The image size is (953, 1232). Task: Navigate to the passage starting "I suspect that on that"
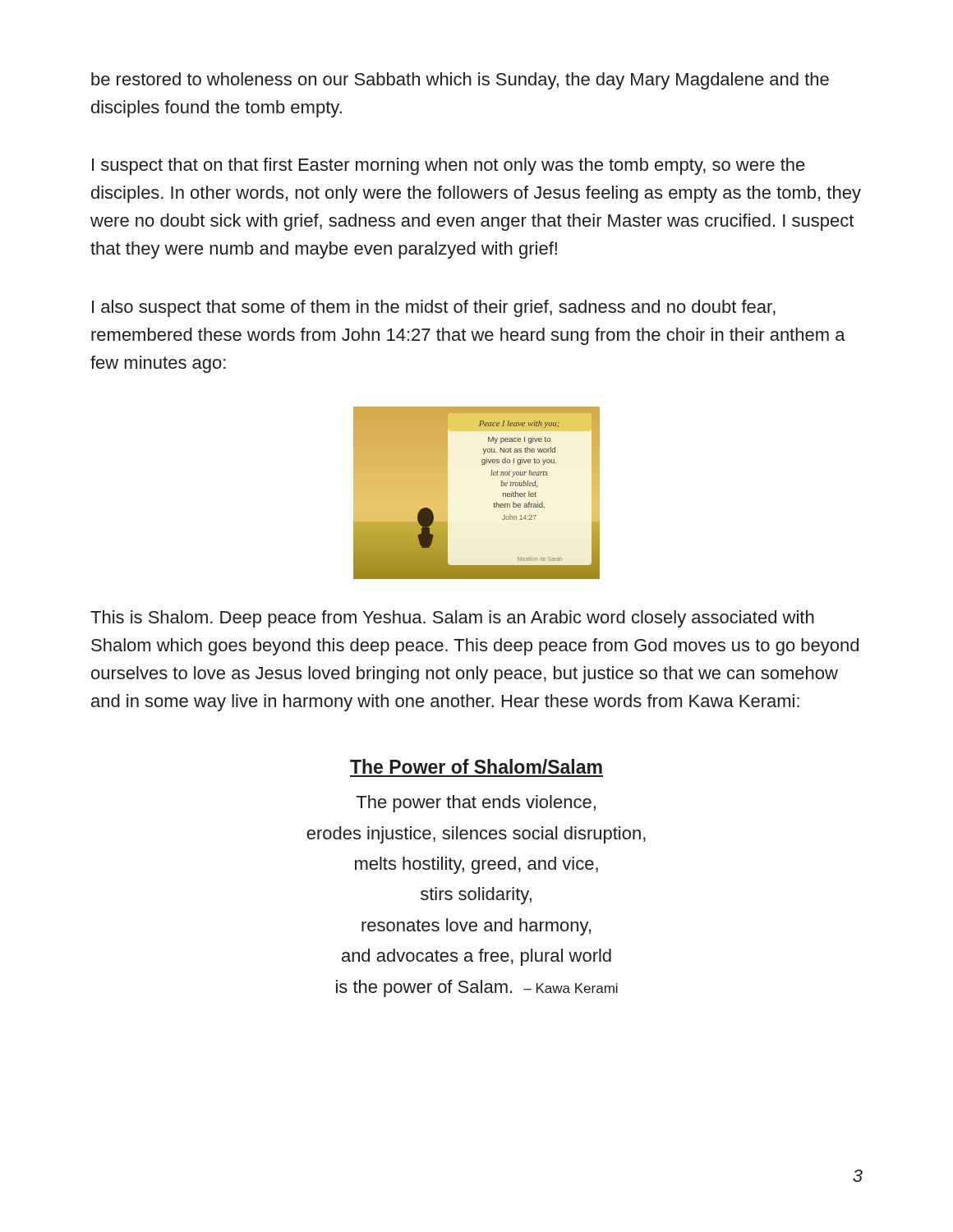[476, 207]
